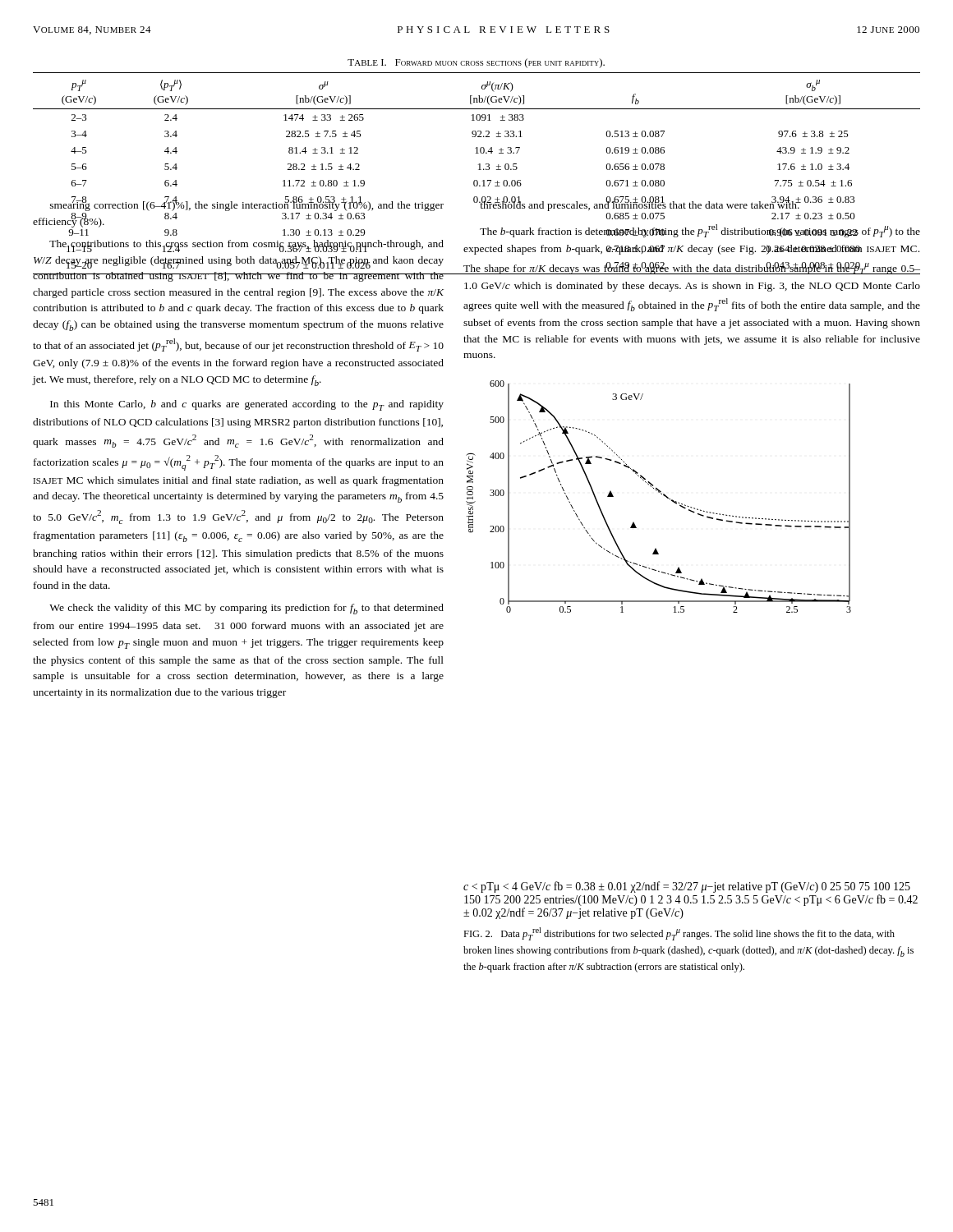Select the line chart
This screenshot has width=953, height=1232.
[692, 645]
